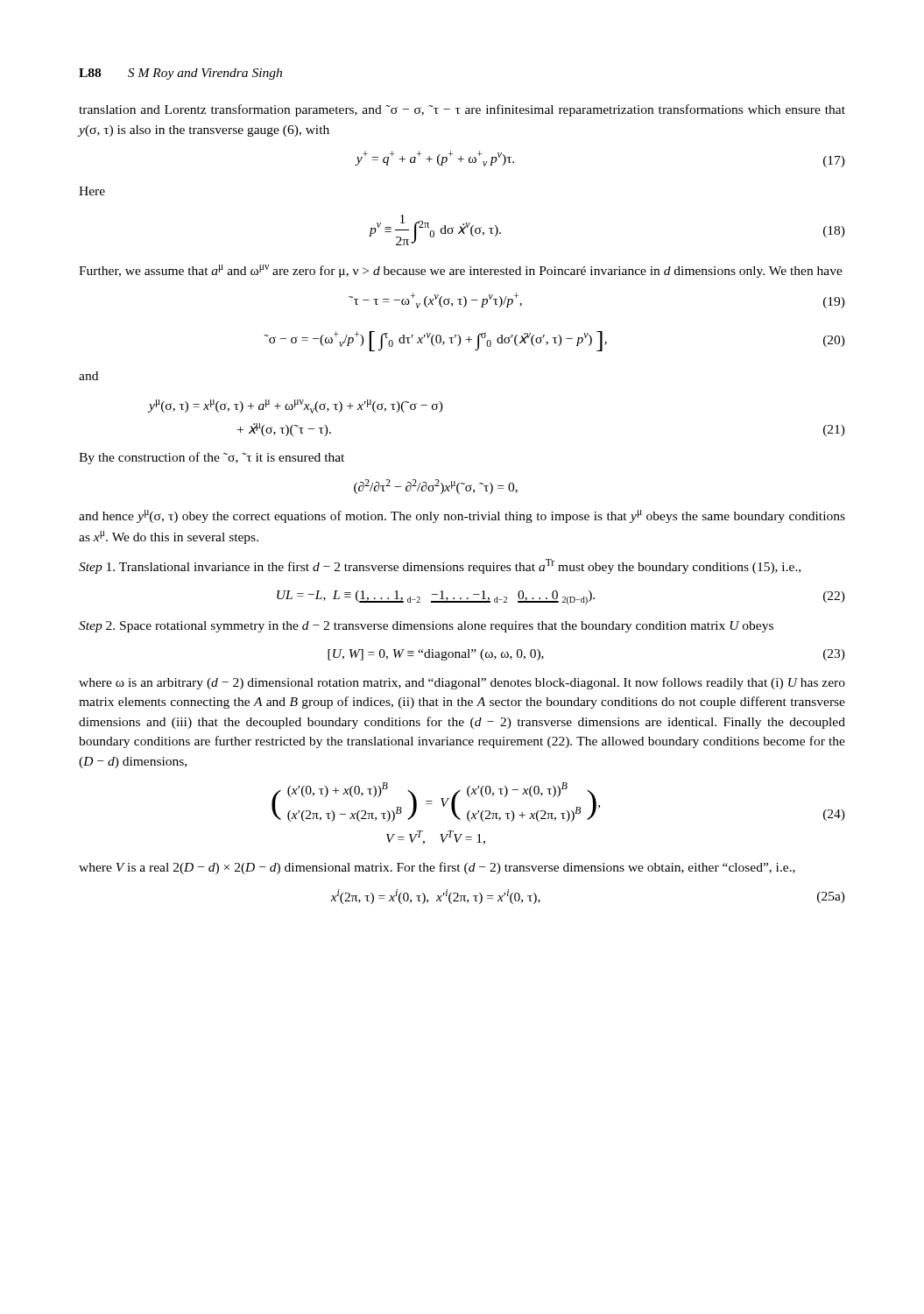Click on the passage starting "Step 2. Space rotational"
This screenshot has height=1314, width=924.
pos(426,625)
